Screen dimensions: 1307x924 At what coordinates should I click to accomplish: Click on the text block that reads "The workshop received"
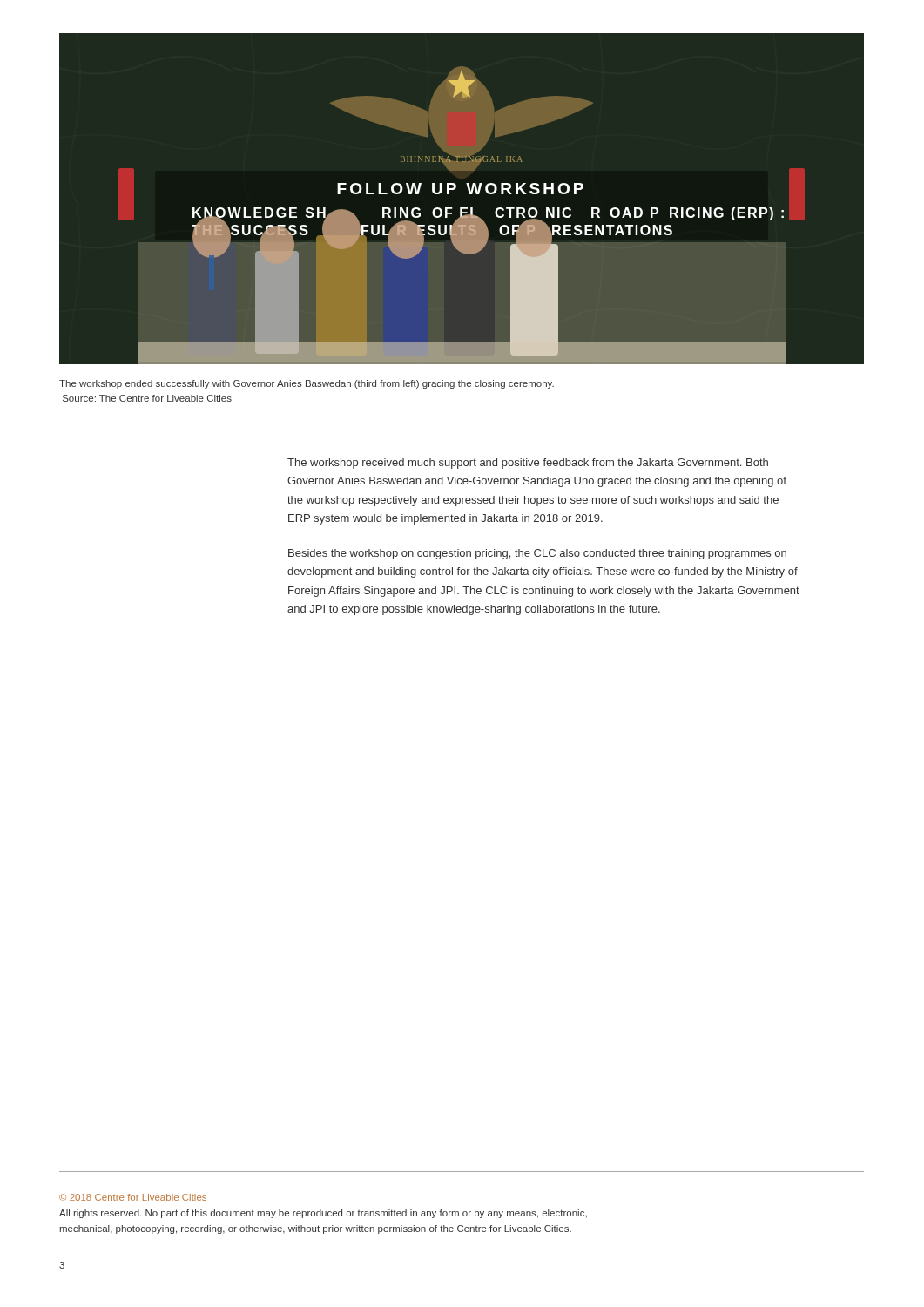(x=528, y=464)
